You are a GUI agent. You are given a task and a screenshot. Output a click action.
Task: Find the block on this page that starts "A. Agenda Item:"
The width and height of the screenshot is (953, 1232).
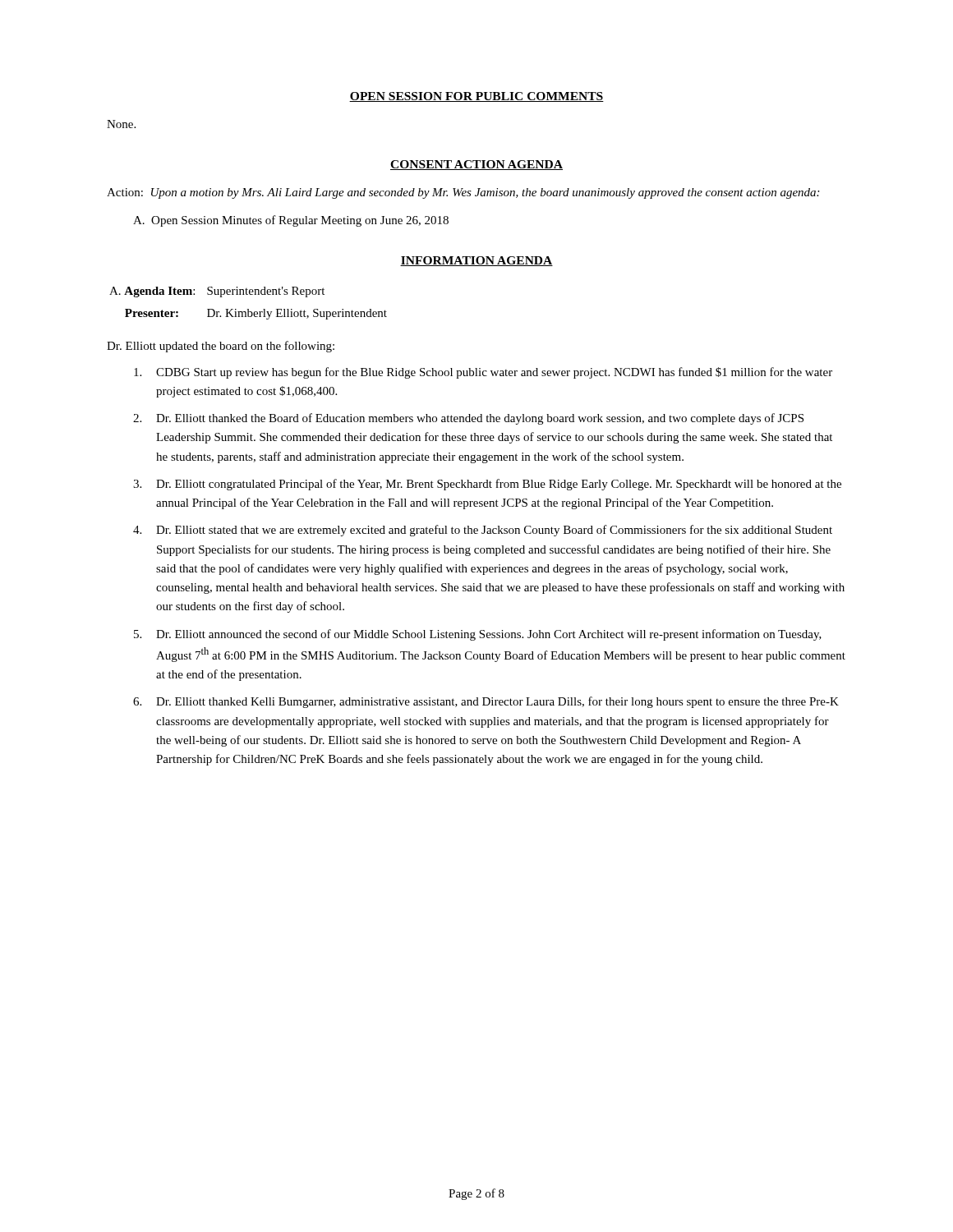point(252,302)
